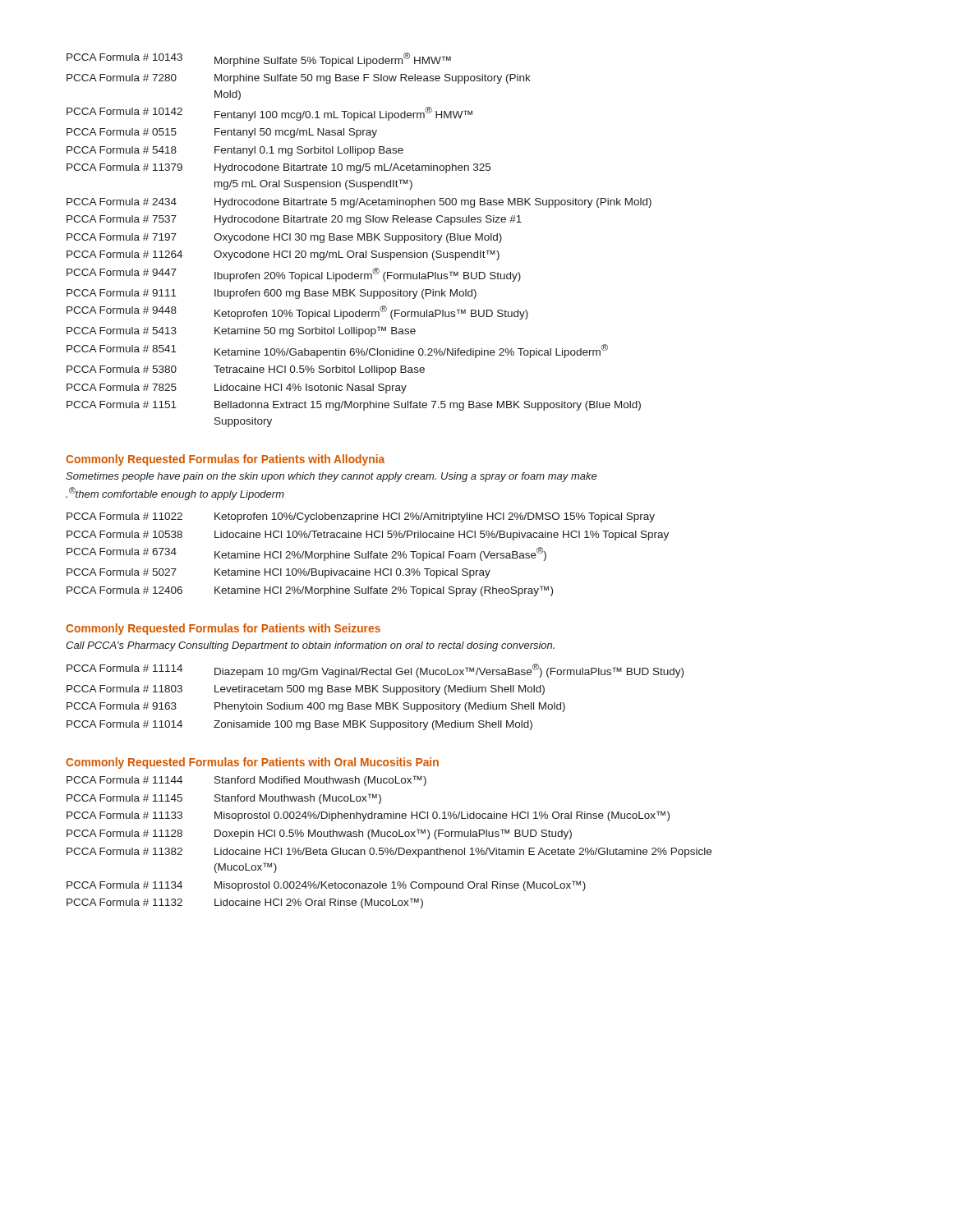The height and width of the screenshot is (1232, 953).
Task: Navigate to the region starting "PCCA Formula # 11022 Ketoprofen"
Action: click(476, 516)
